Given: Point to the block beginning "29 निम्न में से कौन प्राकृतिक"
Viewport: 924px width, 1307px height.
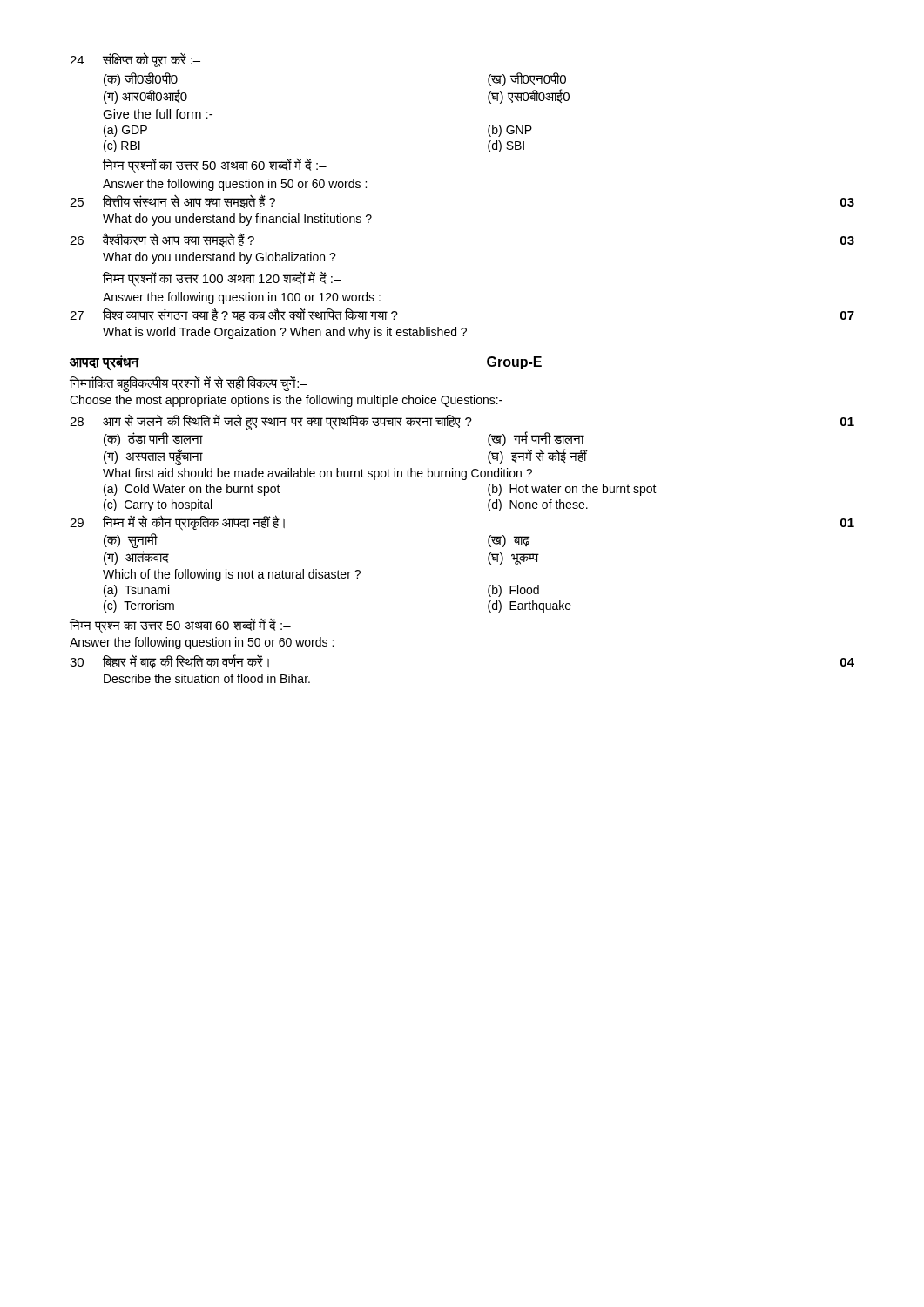Looking at the screenshot, I should [197, 522].
